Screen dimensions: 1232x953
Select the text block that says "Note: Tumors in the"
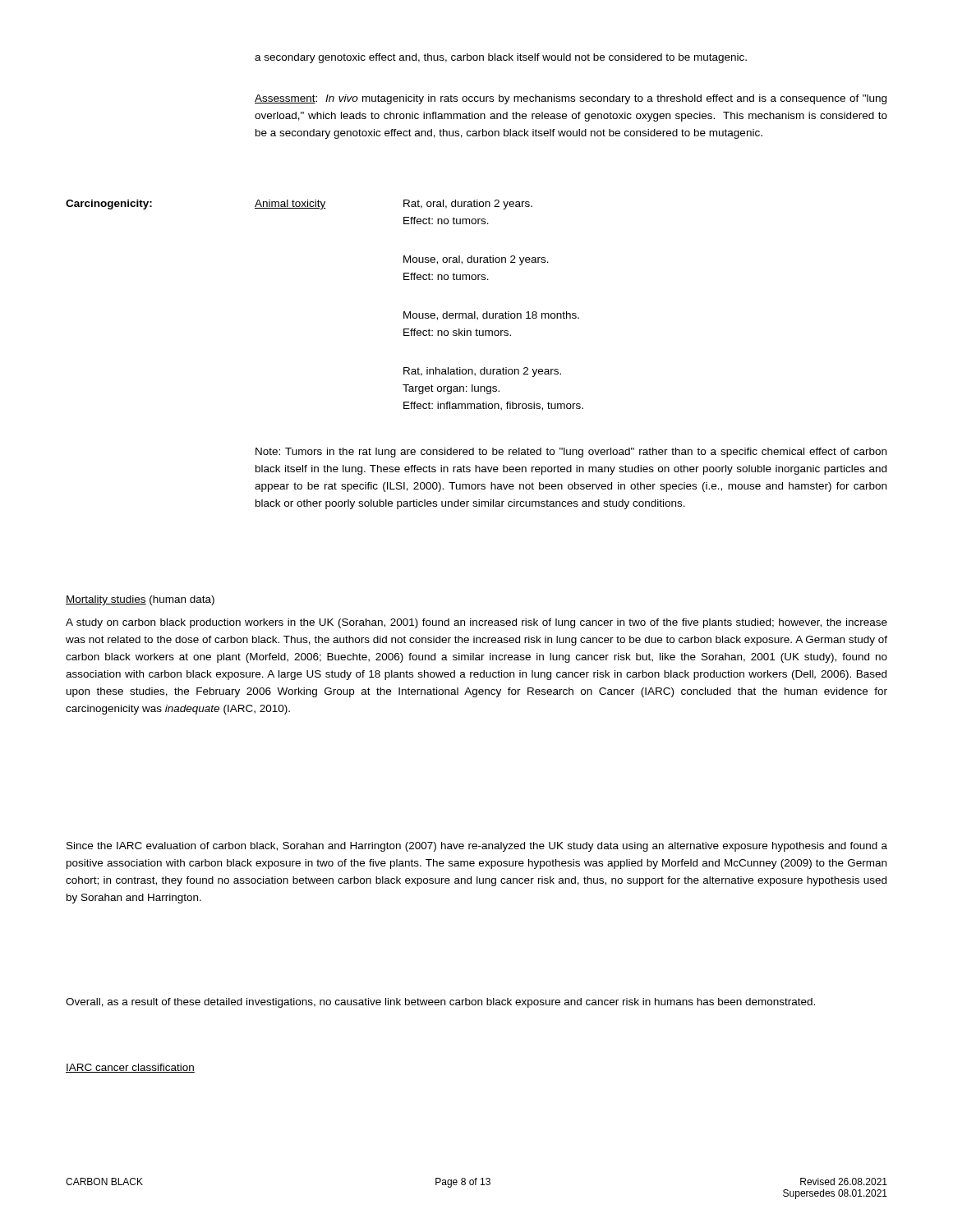click(x=571, y=478)
